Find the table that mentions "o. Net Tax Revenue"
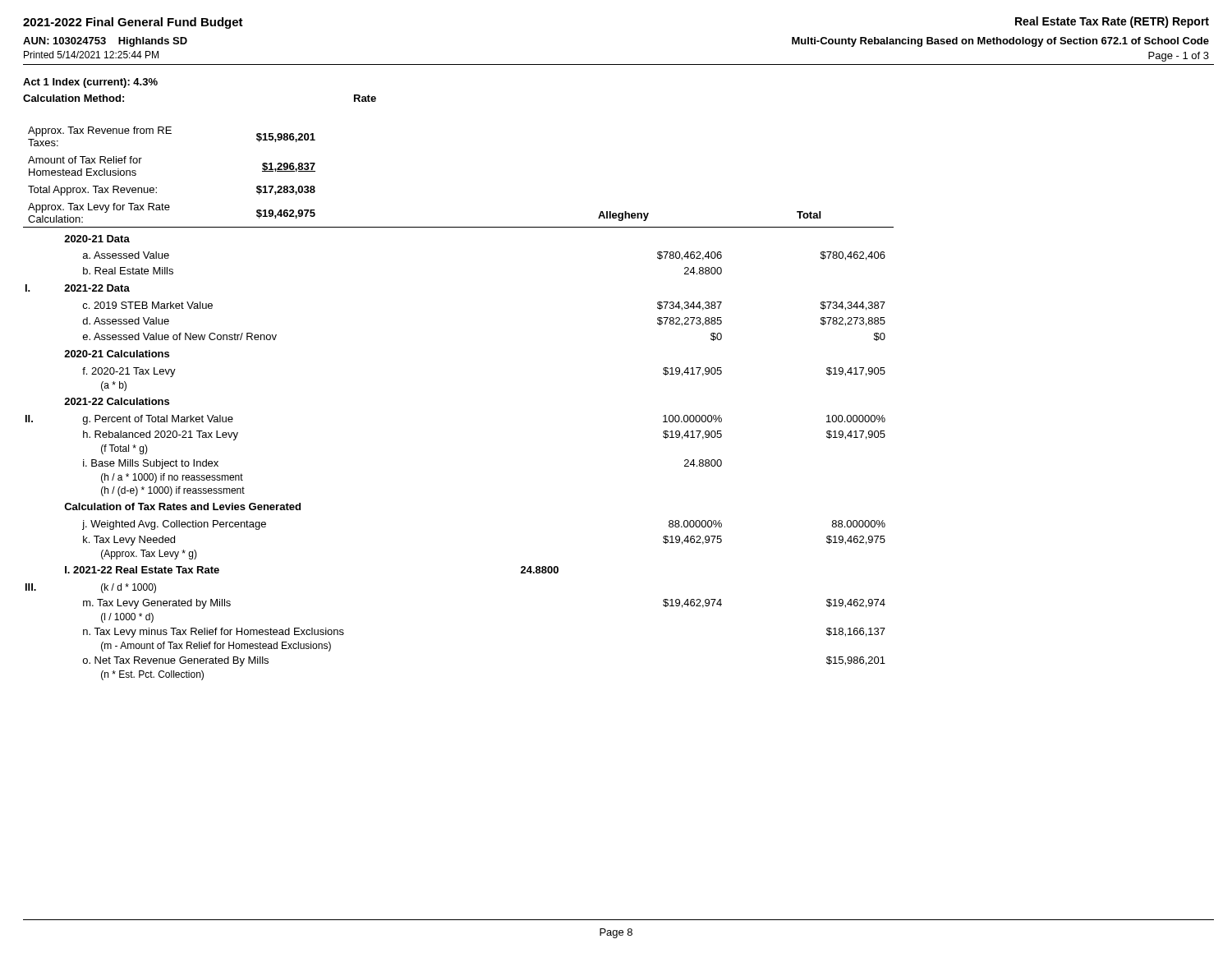 458,456
